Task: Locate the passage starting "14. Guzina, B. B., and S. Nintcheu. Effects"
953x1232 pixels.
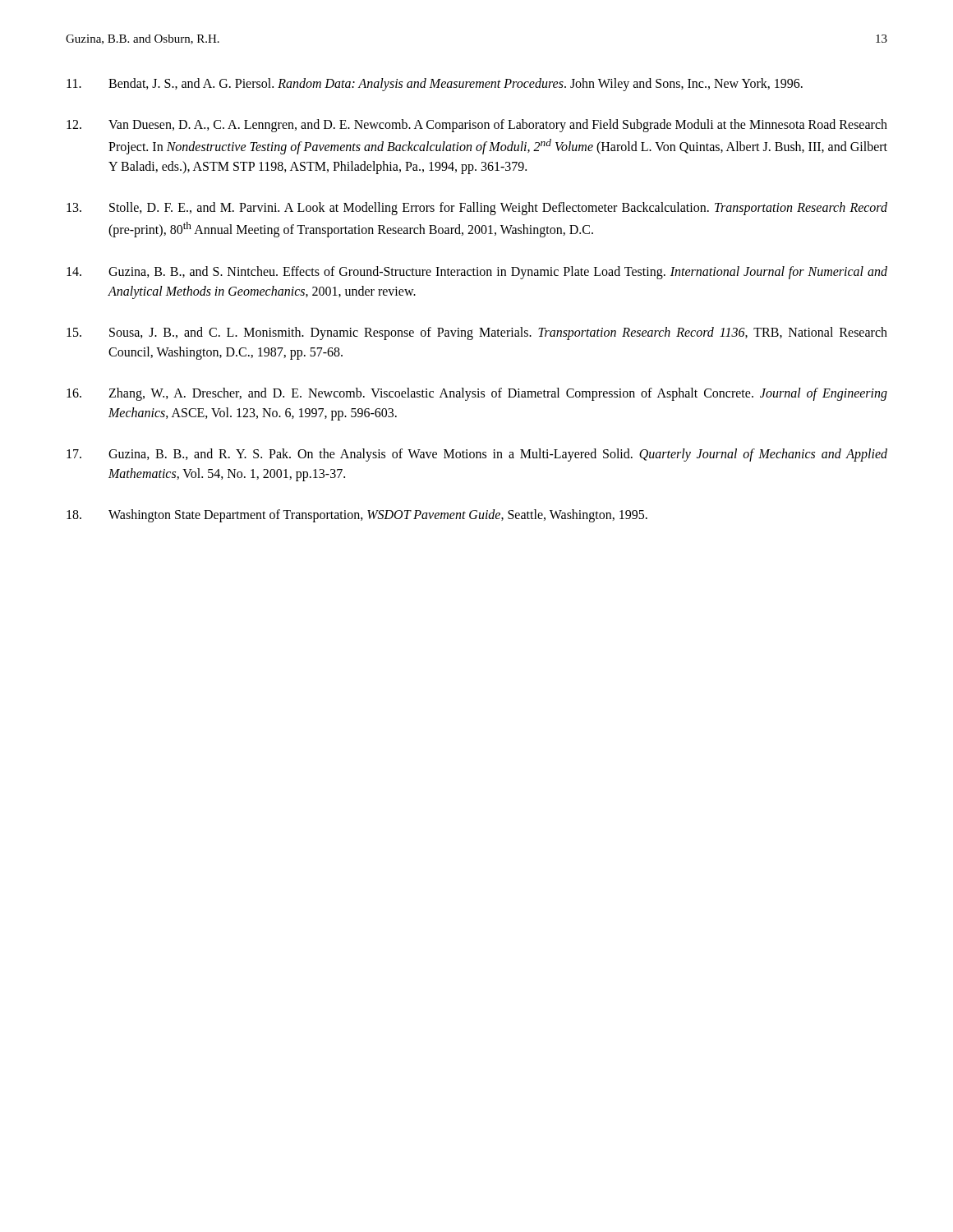Action: [476, 281]
